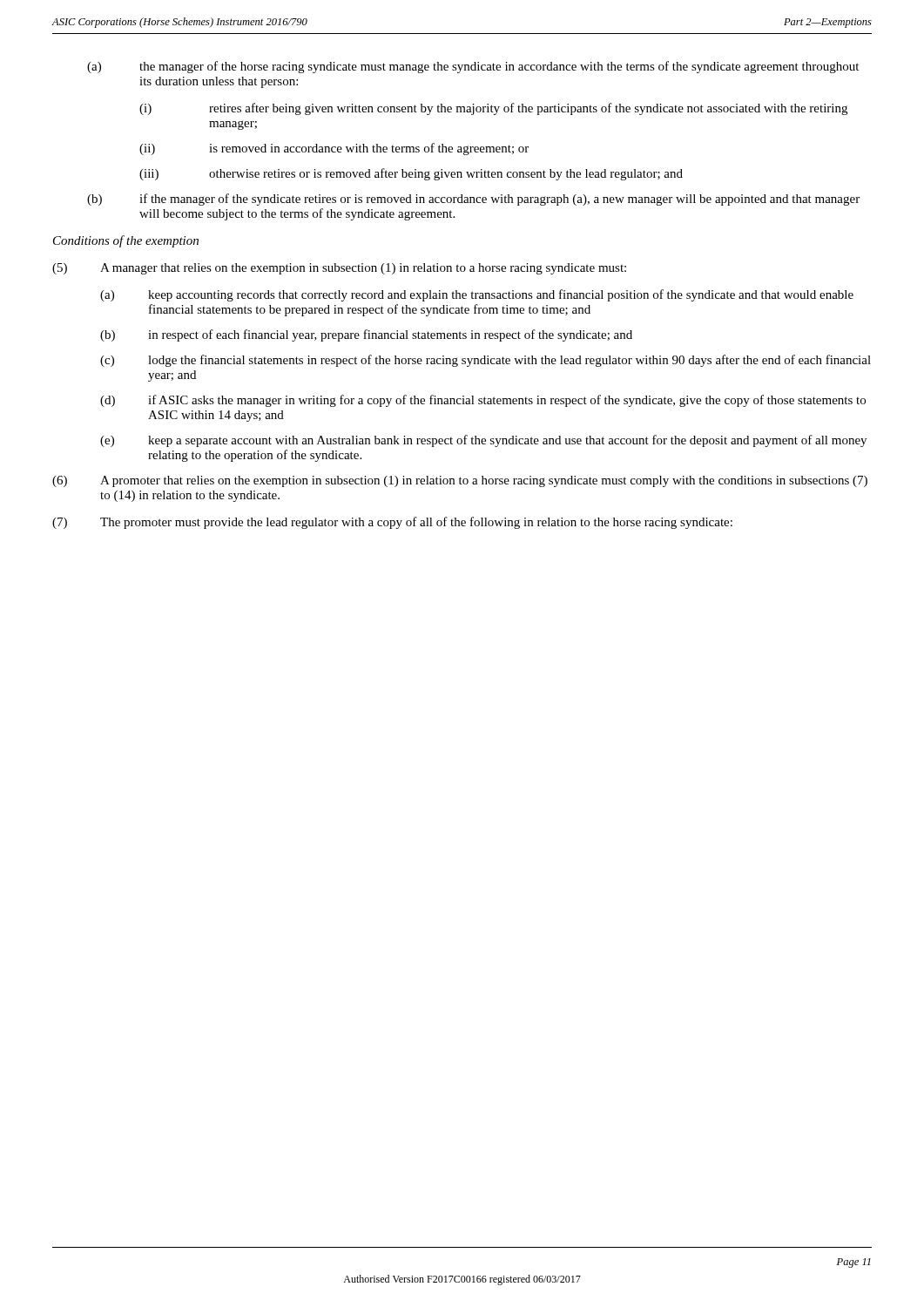This screenshot has height=1307, width=924.
Task: Locate the section header containing "Conditions of the exemption"
Action: coord(126,240)
